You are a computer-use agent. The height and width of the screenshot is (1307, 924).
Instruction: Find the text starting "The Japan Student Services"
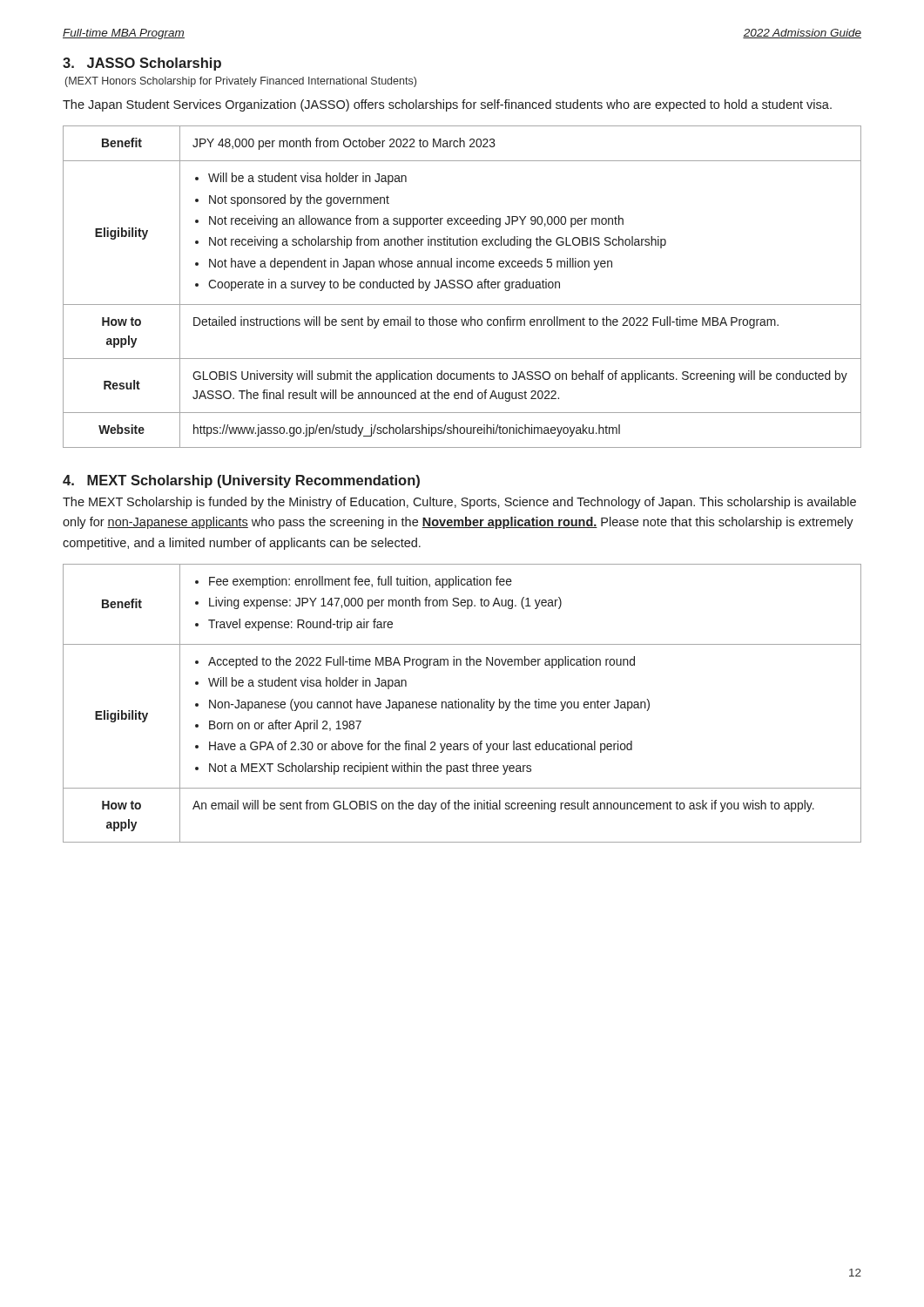pos(448,105)
